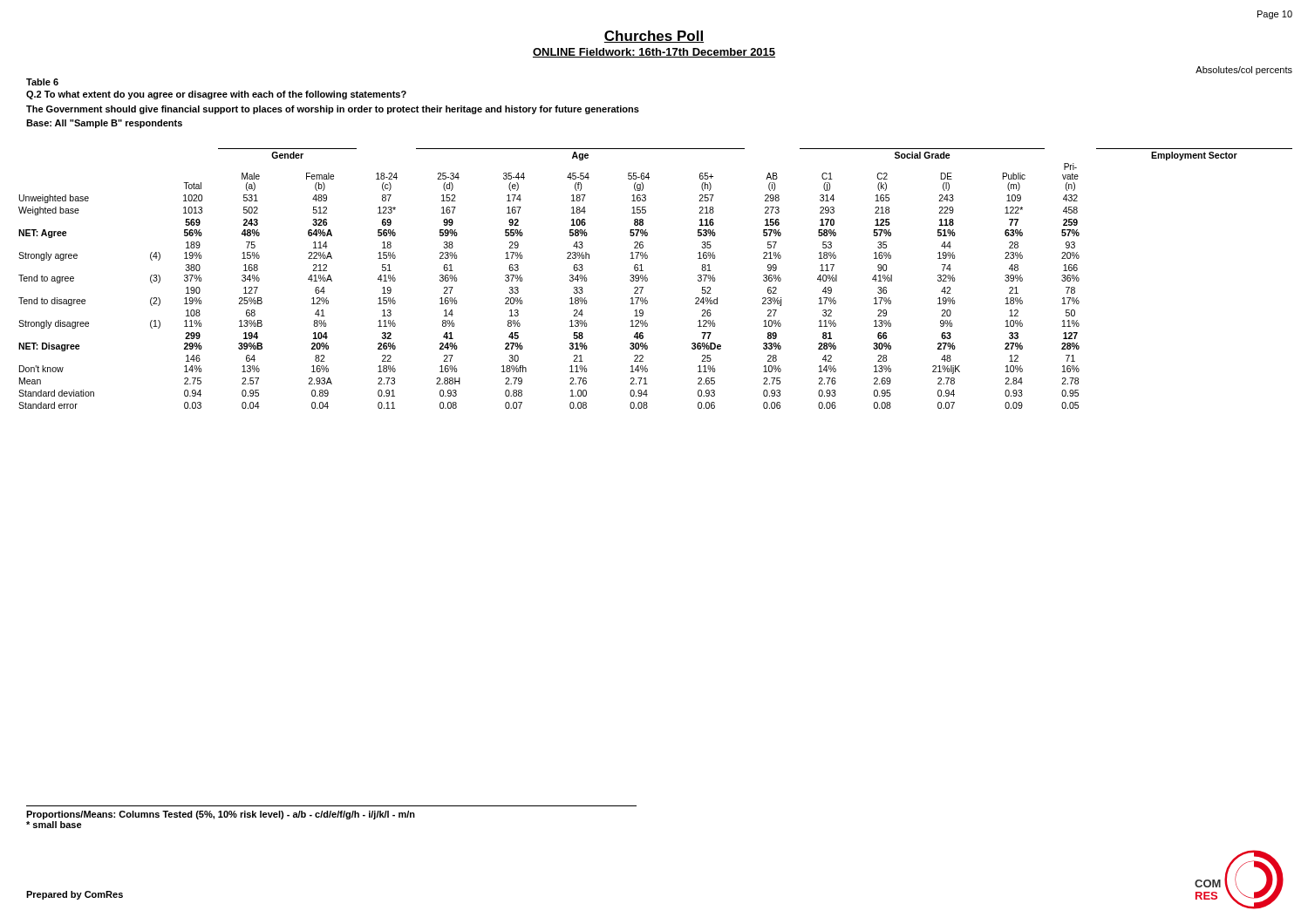This screenshot has height=924, width=1308.
Task: Locate the title containing "Churches Poll ONLINE Fieldwork: 16th-17th December 2015"
Action: [x=654, y=43]
